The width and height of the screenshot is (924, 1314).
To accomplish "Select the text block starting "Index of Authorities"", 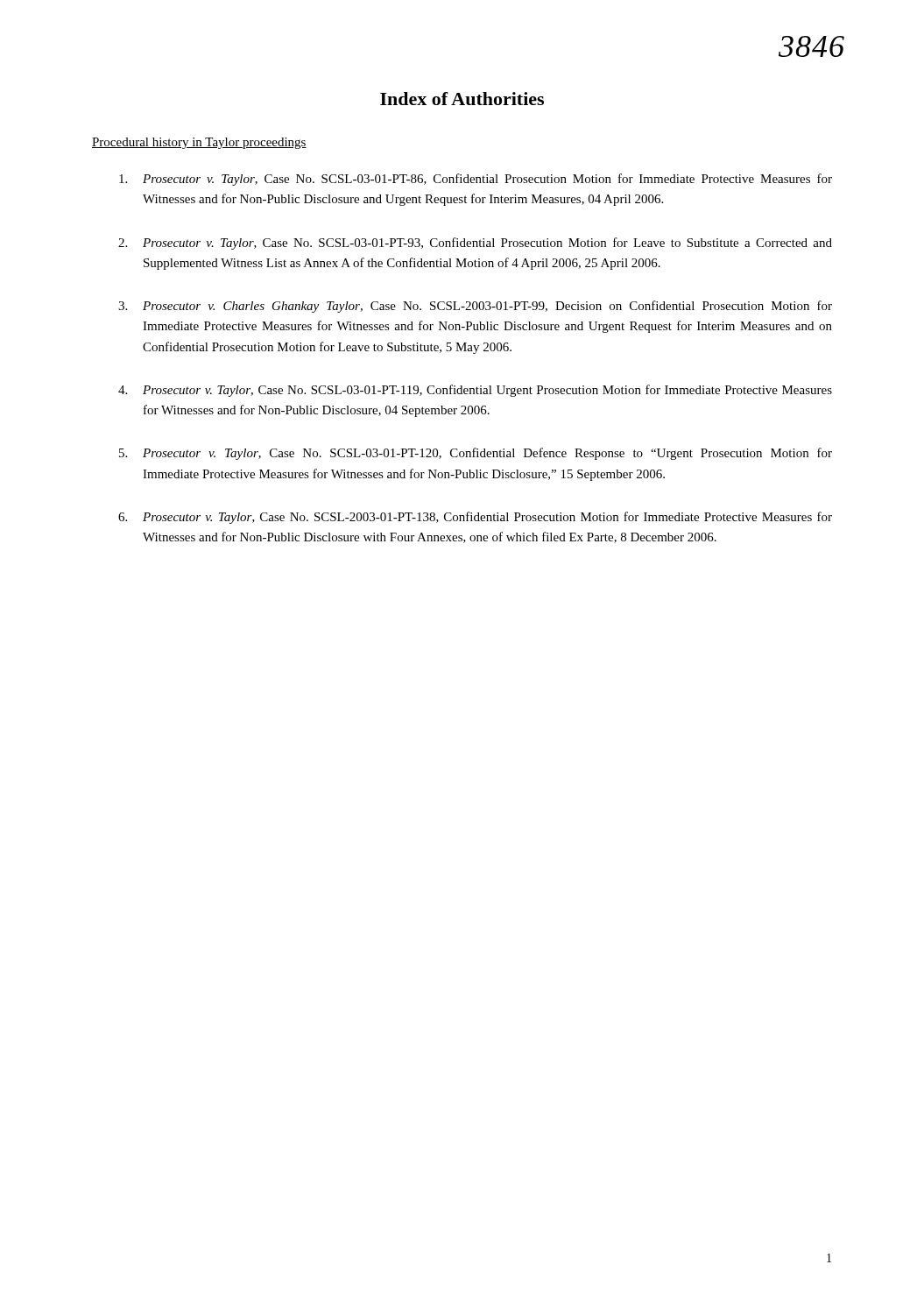I will (x=462, y=99).
